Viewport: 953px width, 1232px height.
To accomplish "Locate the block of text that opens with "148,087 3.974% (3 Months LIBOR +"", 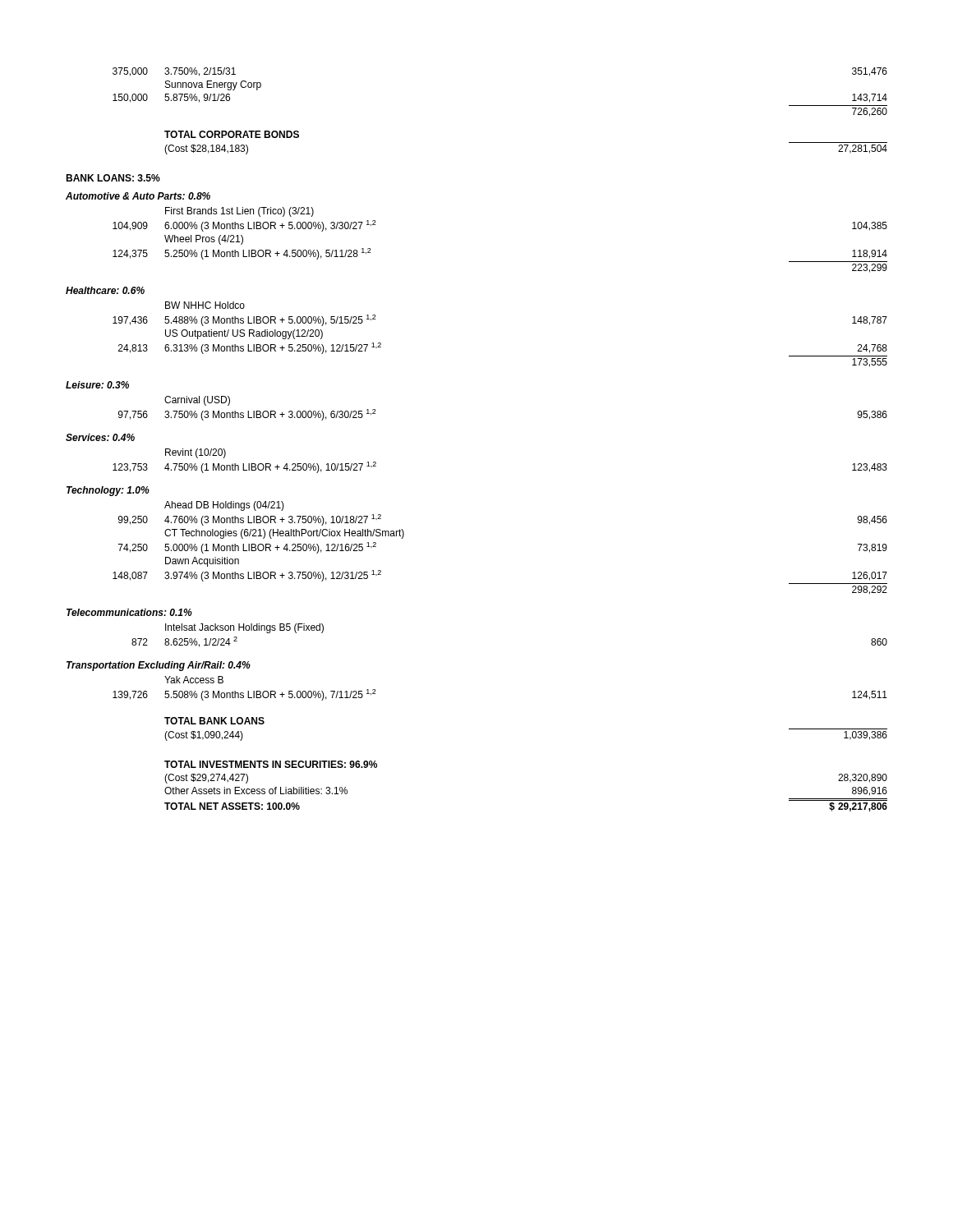I will click(133, 575).
